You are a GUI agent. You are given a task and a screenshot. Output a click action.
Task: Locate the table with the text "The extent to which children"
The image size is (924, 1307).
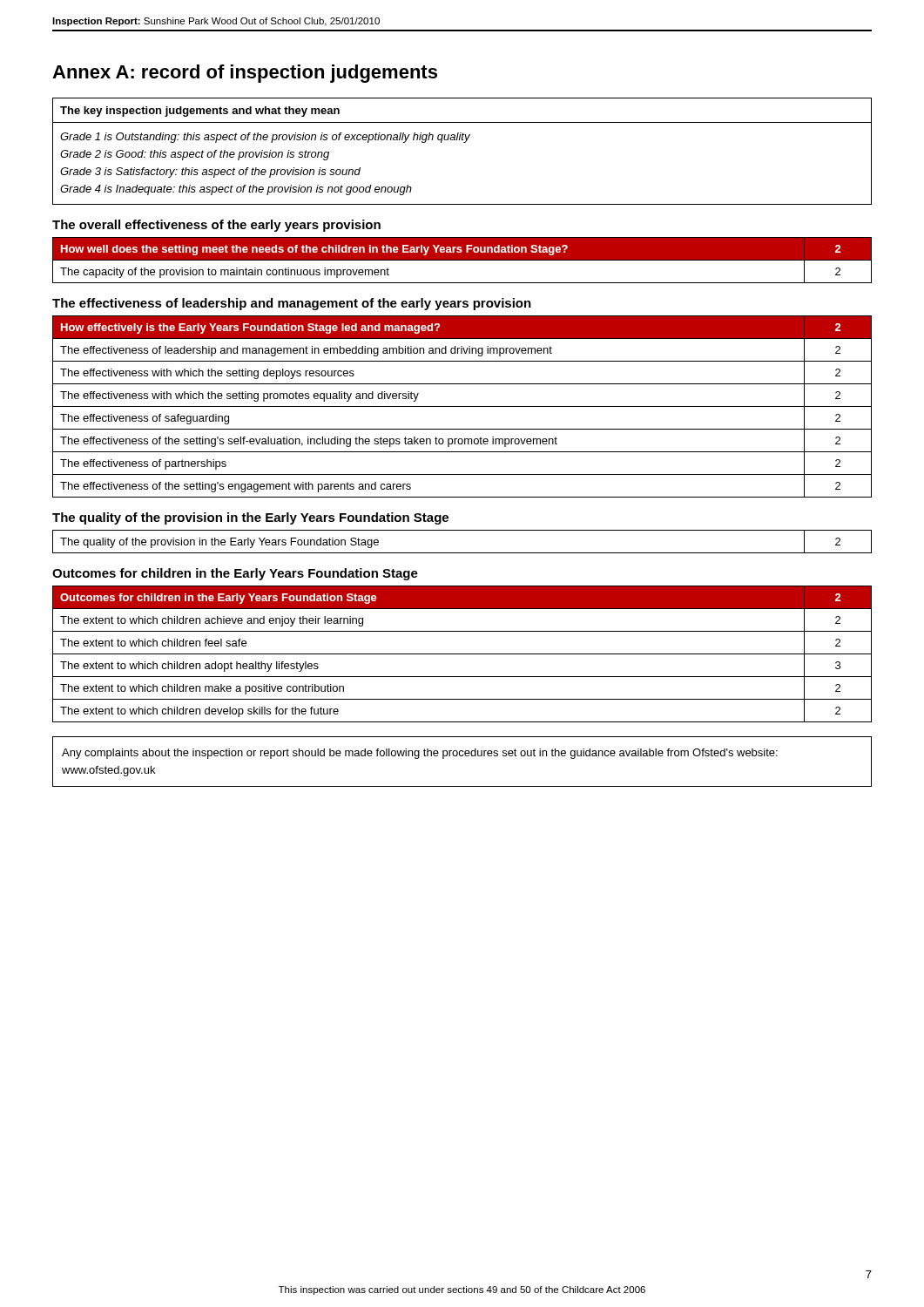click(x=462, y=654)
